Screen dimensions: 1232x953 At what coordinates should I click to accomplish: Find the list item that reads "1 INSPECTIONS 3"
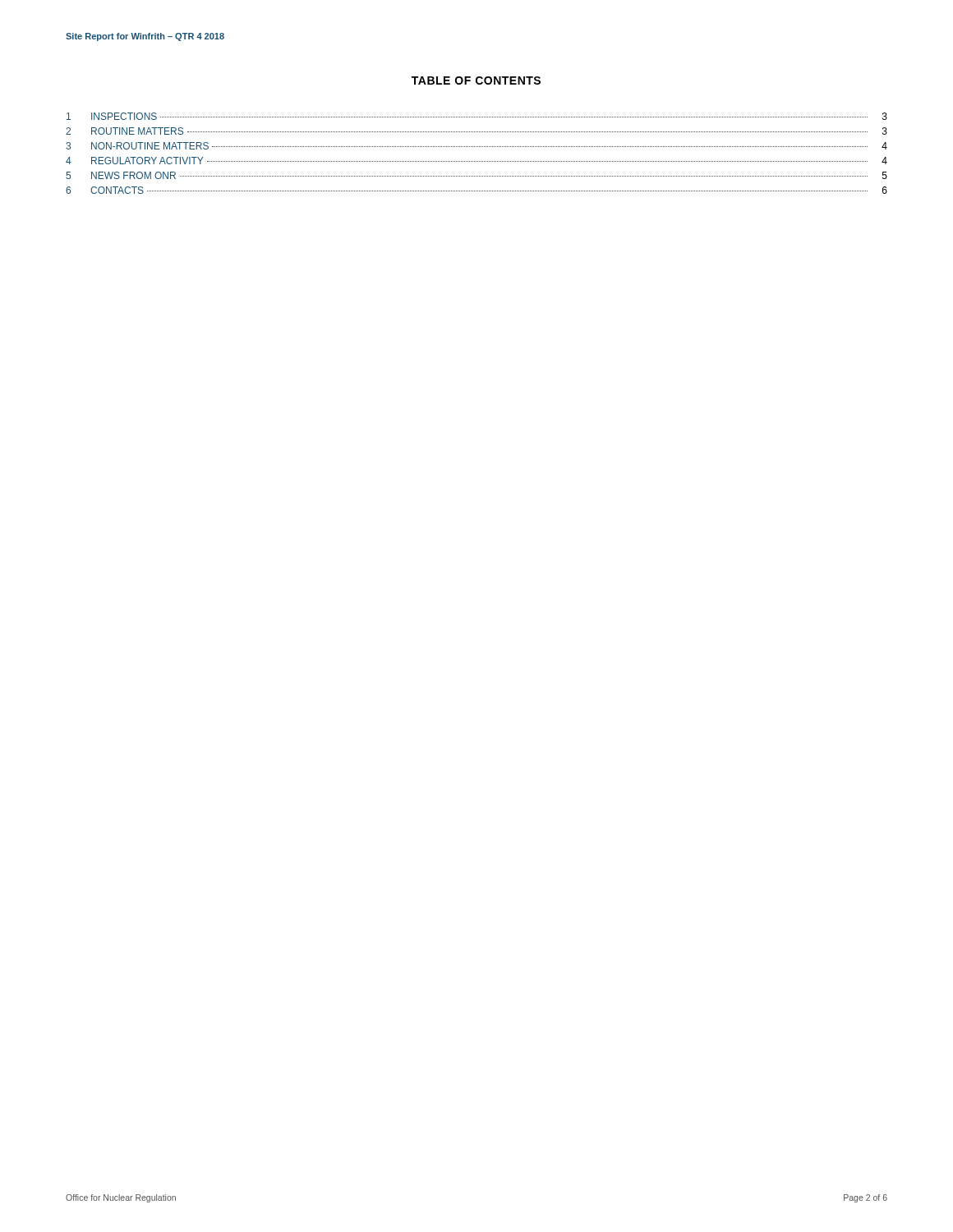pos(476,117)
